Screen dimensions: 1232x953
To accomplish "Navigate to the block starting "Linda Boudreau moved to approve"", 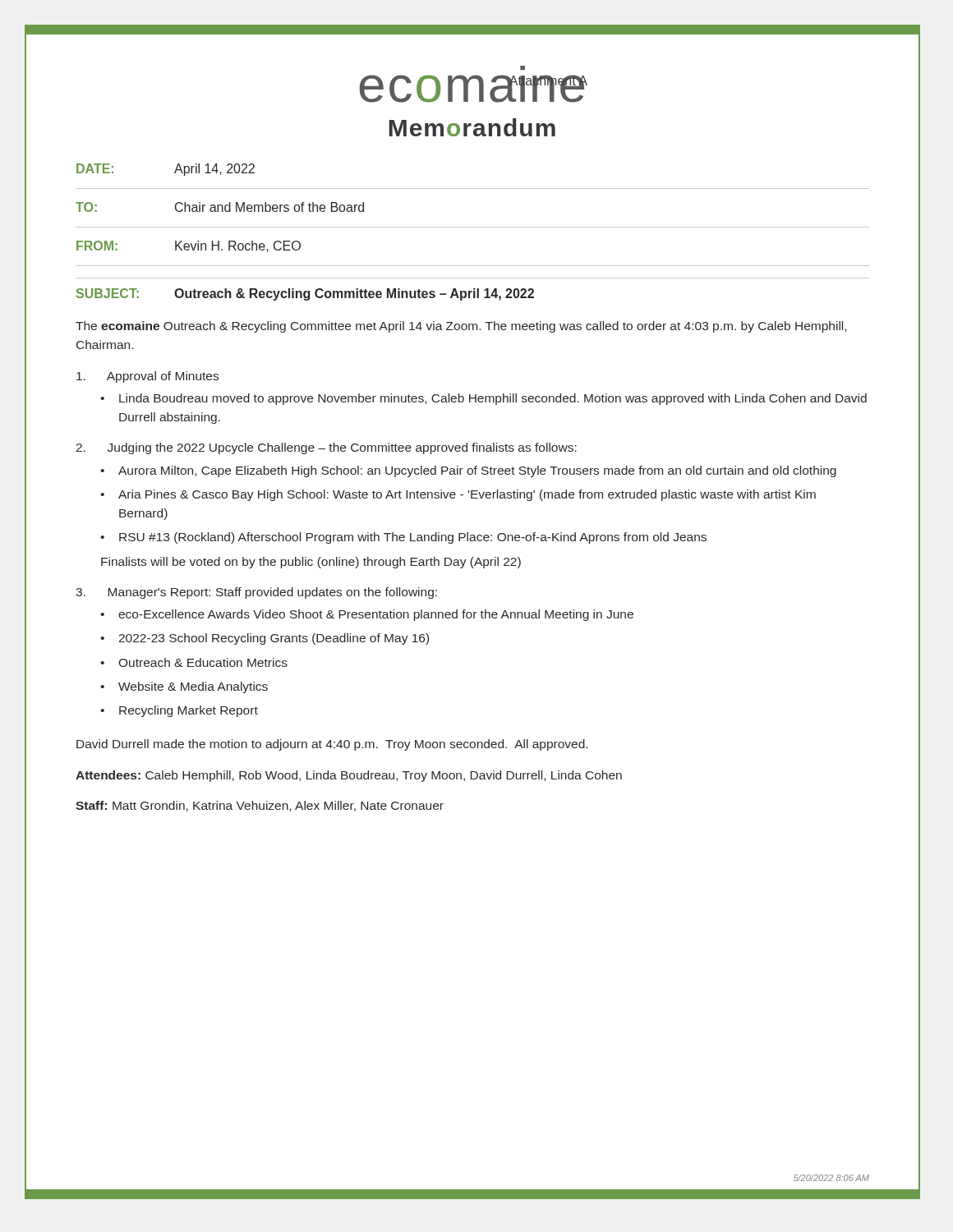I will 493,407.
